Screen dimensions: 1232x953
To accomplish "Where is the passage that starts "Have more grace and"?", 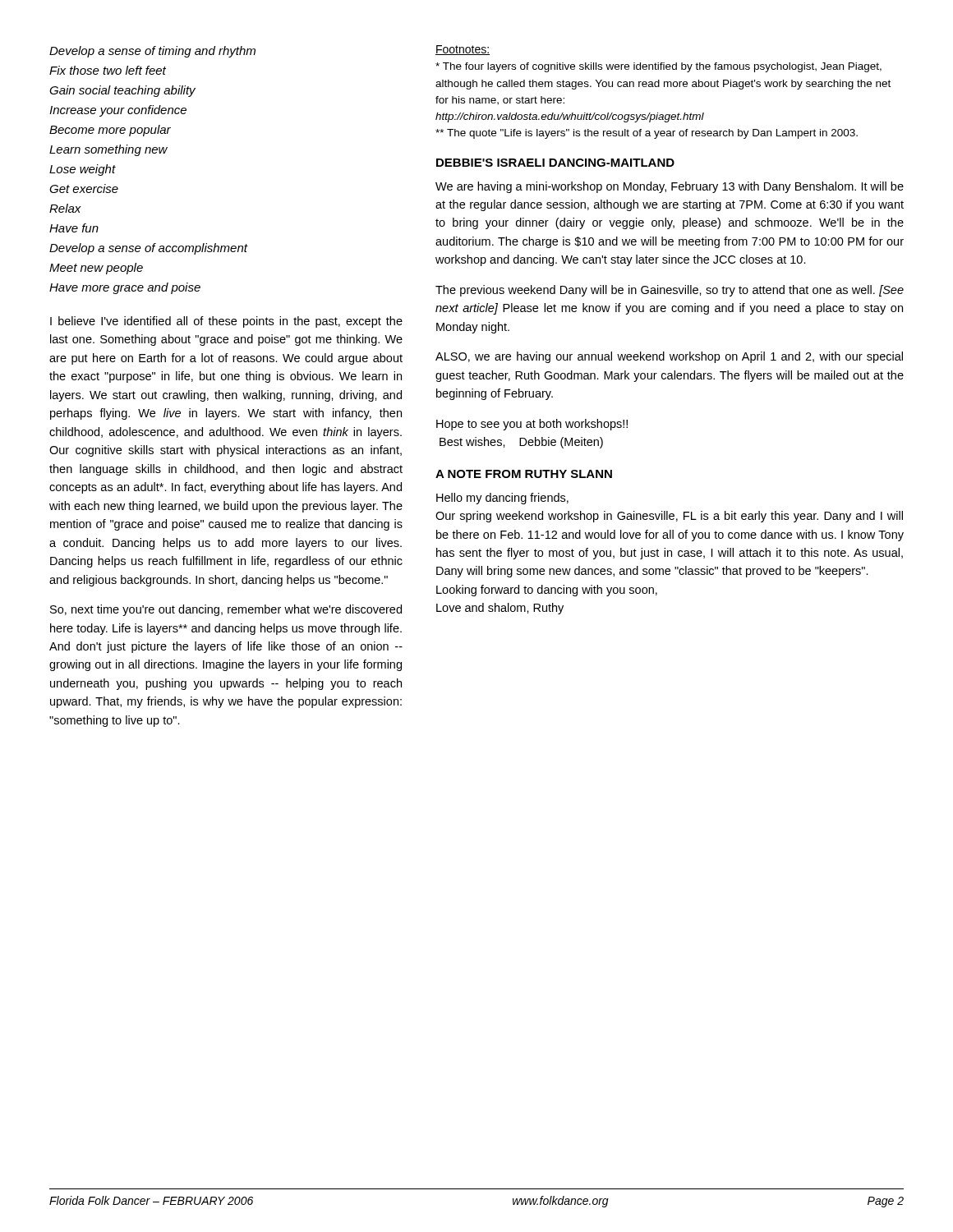I will tap(125, 287).
